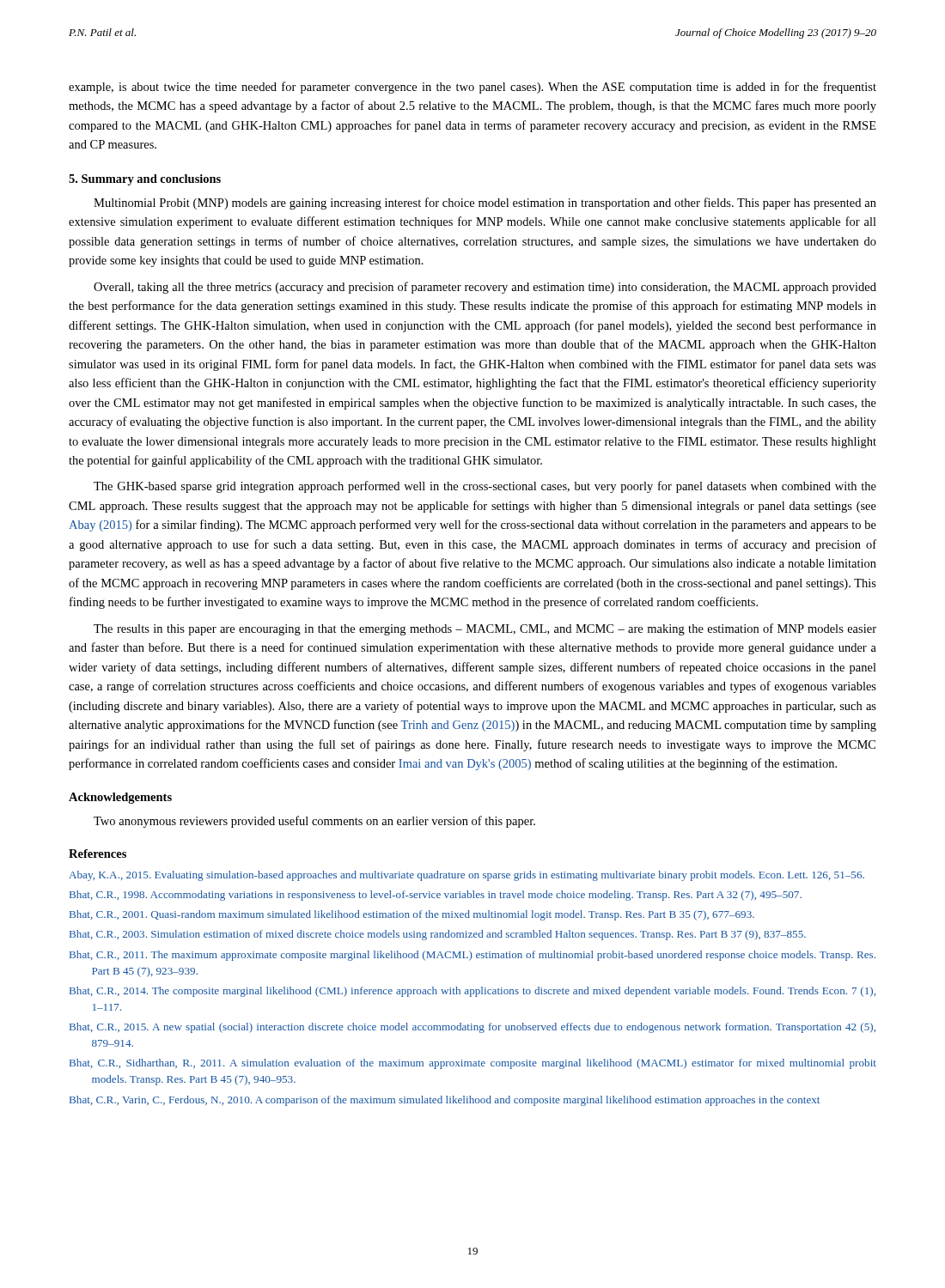945x1288 pixels.
Task: Click the passage that begins "Bhat, C.R., Varin,"
Action: pos(444,1099)
